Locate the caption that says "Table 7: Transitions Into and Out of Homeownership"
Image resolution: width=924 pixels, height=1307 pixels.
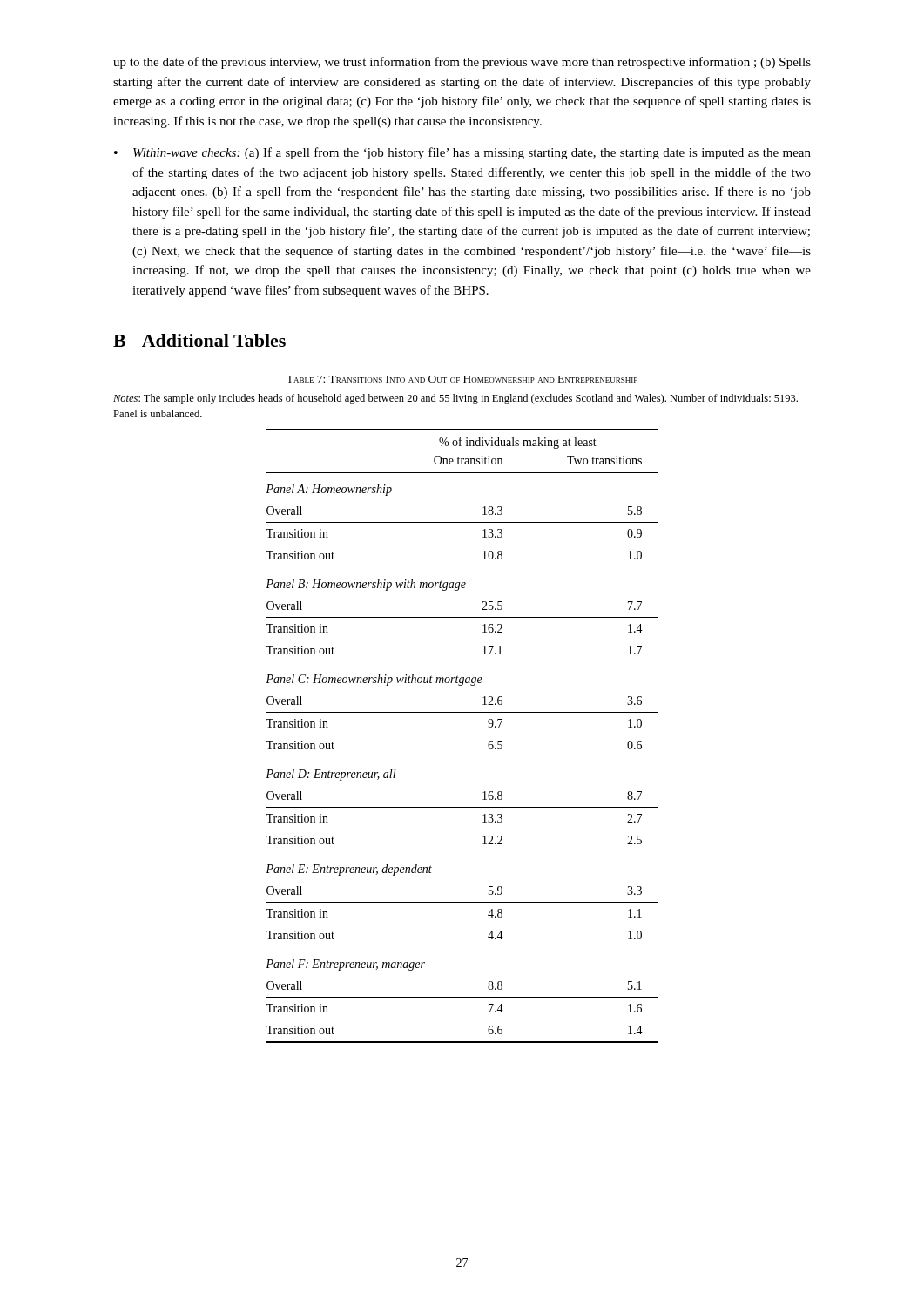coord(462,379)
